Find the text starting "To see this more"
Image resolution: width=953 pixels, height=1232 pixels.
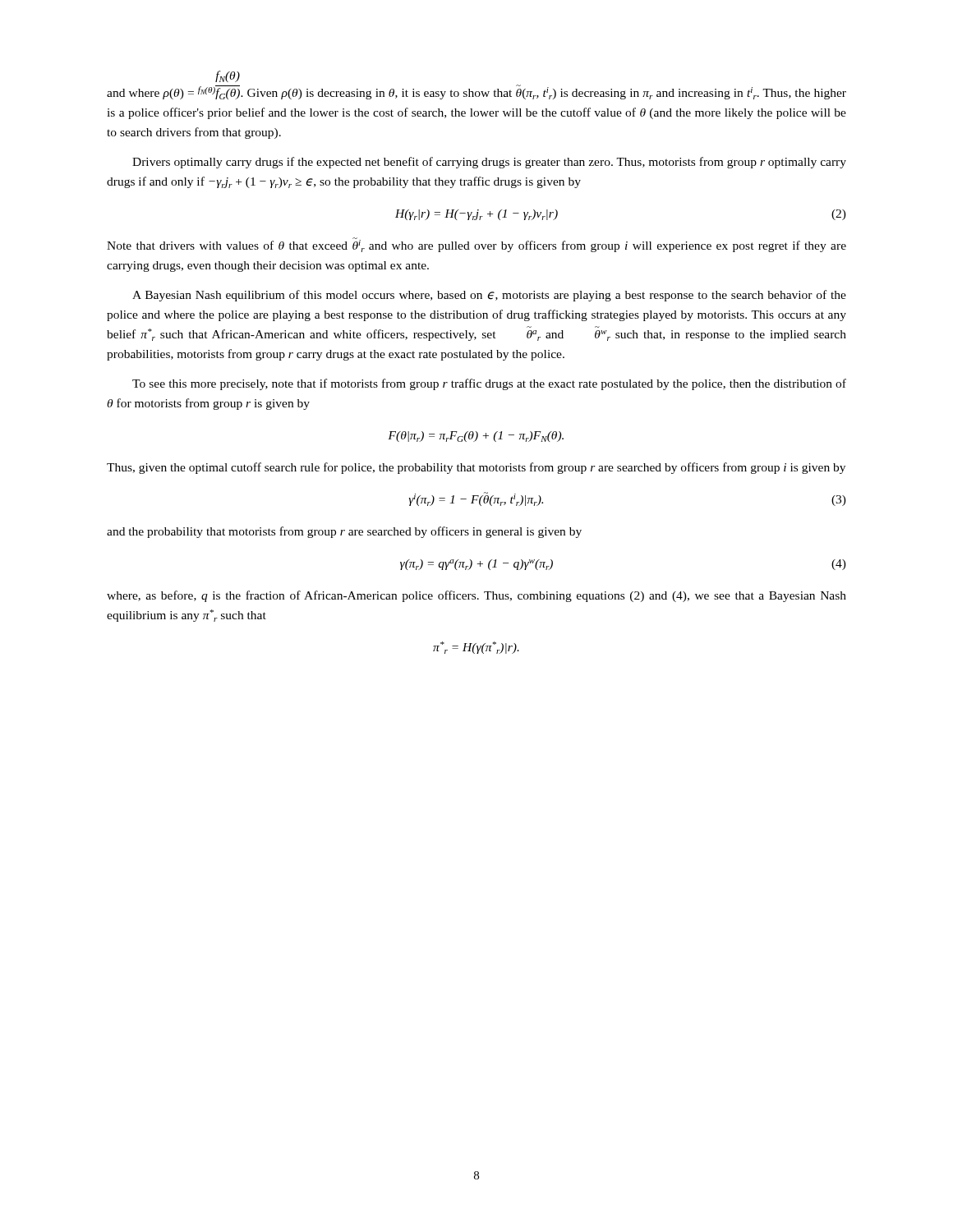point(476,394)
